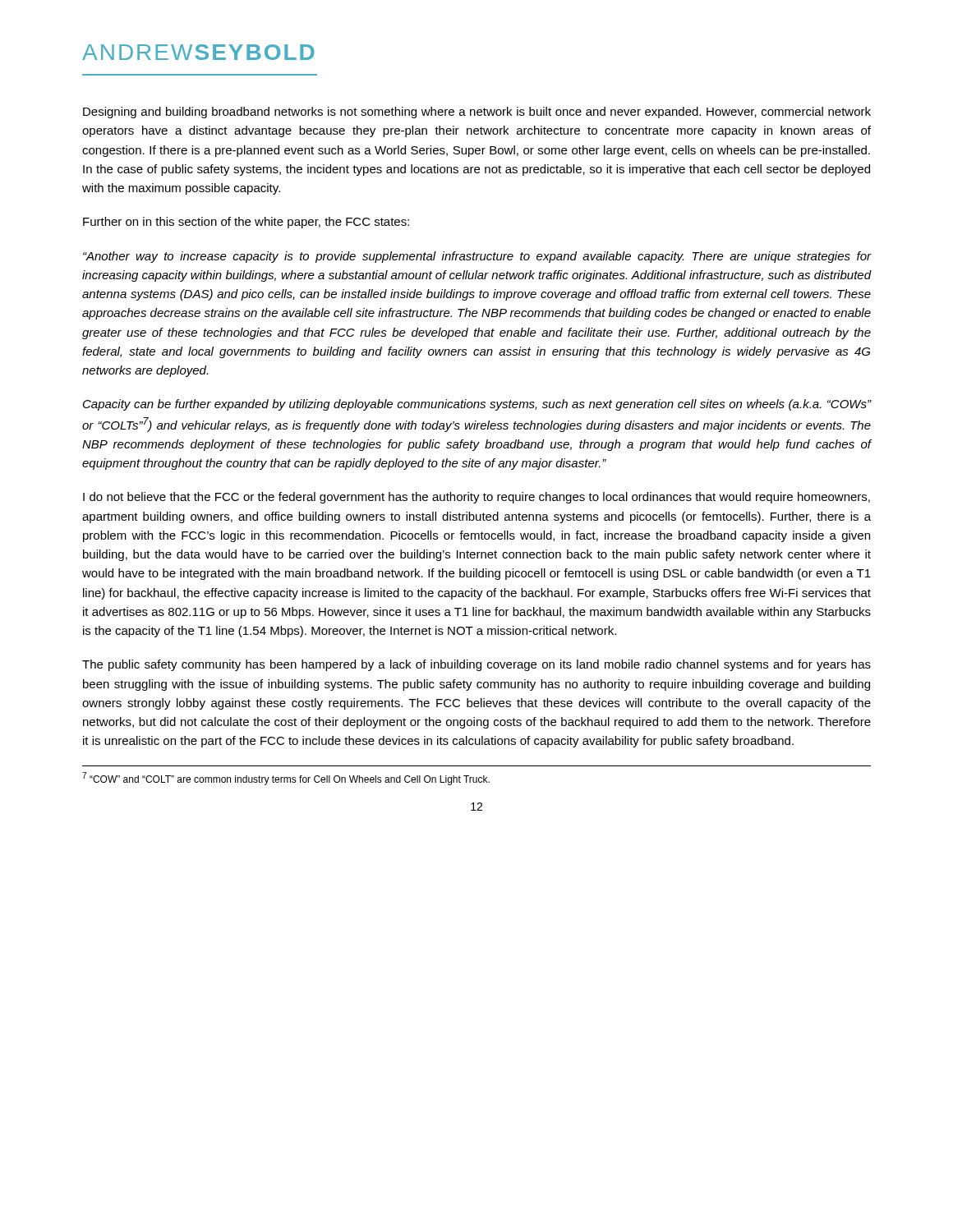Where is the passage that starts "Further on in this section of the white"?
953x1232 pixels.
[x=246, y=222]
